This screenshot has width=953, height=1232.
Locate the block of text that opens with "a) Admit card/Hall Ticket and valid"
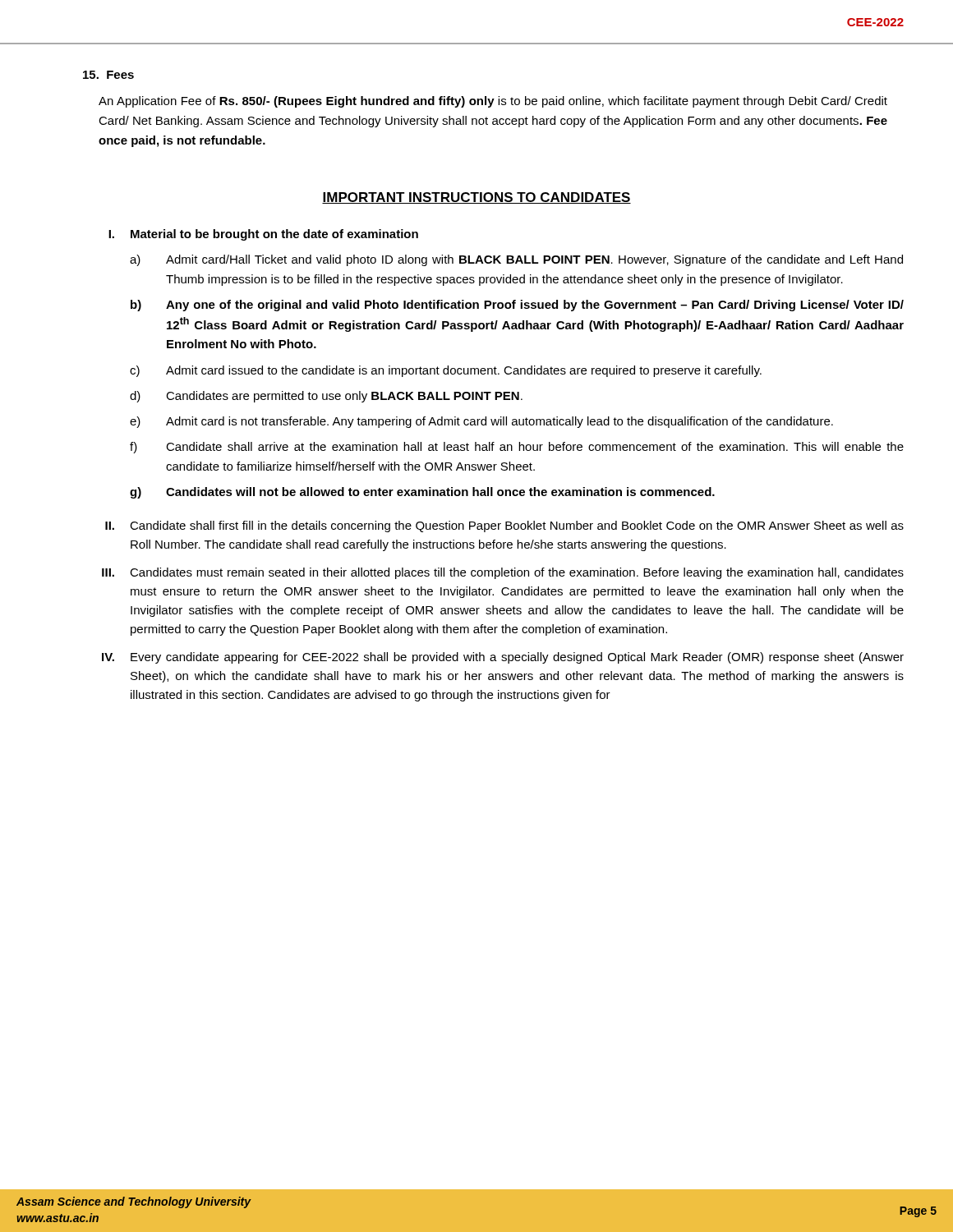517,269
